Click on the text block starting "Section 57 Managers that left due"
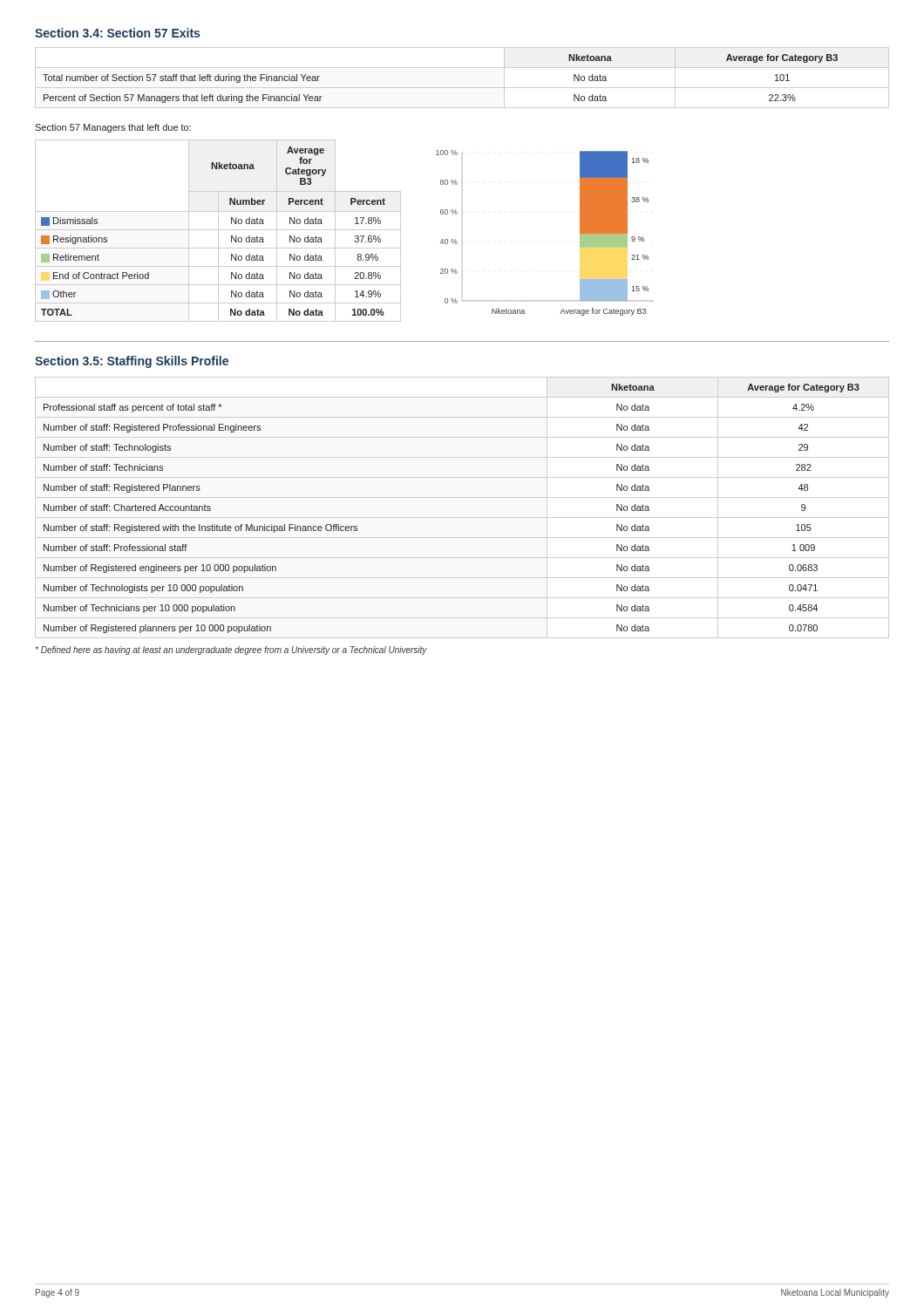 pos(113,127)
